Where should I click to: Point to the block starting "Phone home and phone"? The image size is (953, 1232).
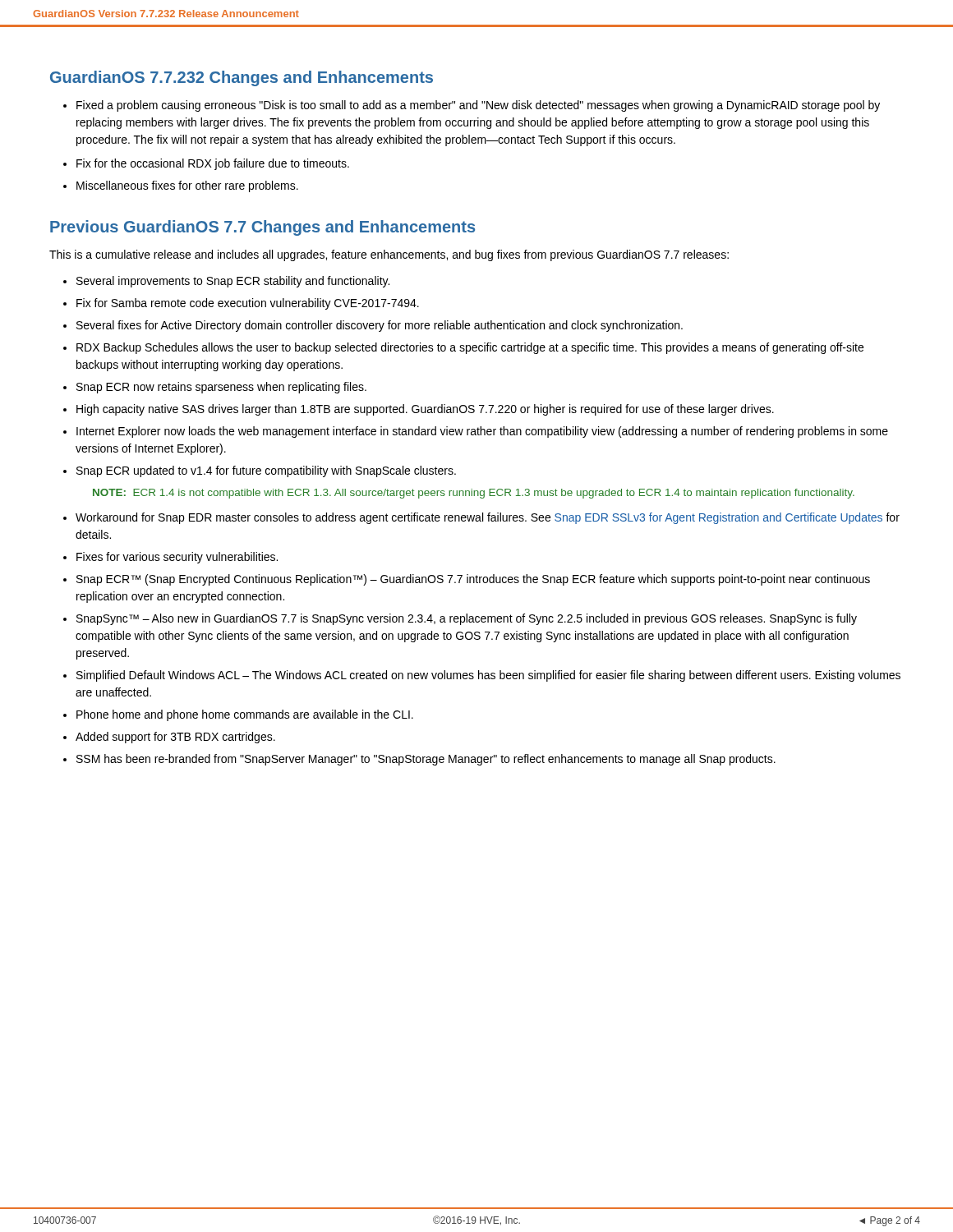(x=245, y=714)
